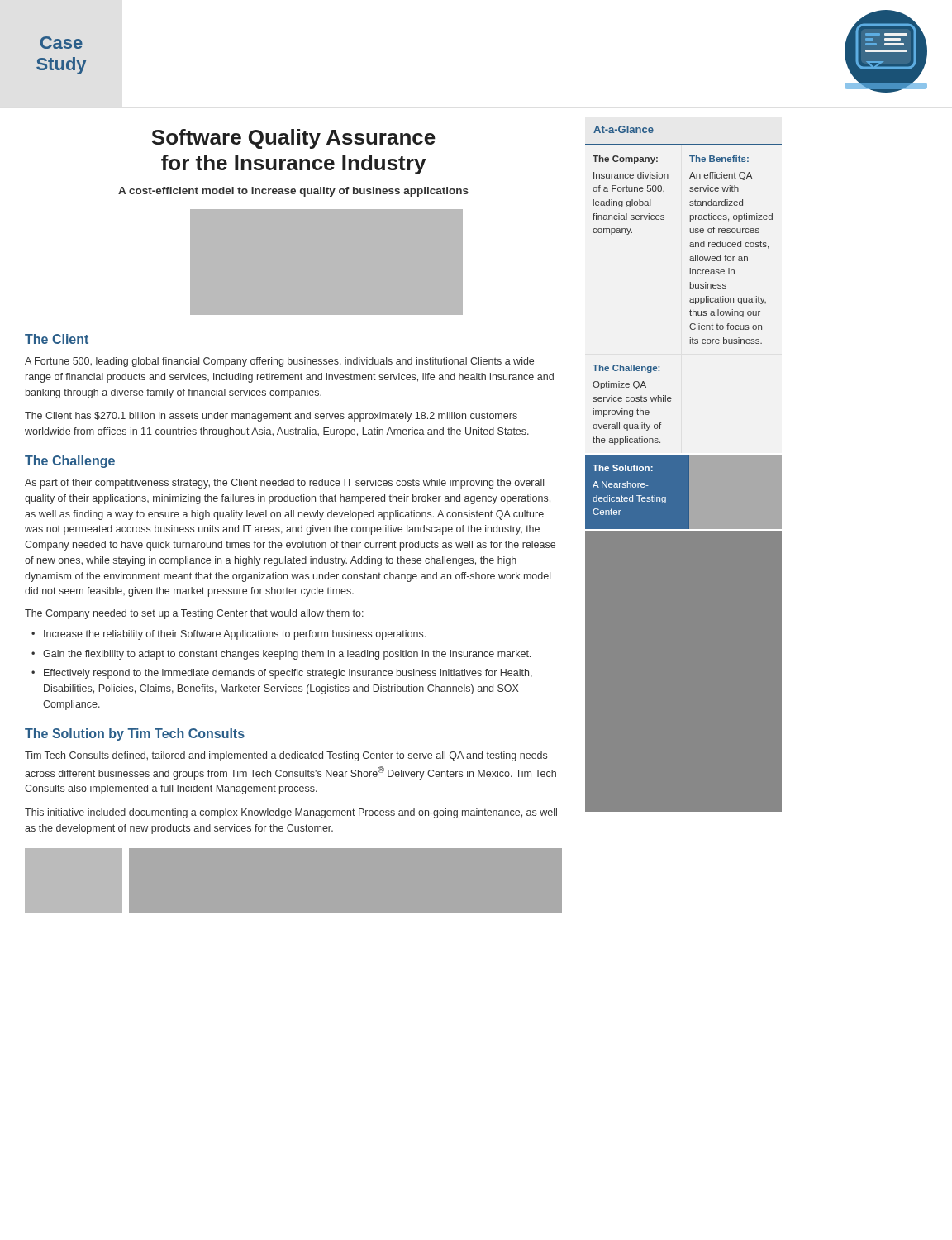Click on the region starting "The Company: Insurance"

[x=633, y=194]
